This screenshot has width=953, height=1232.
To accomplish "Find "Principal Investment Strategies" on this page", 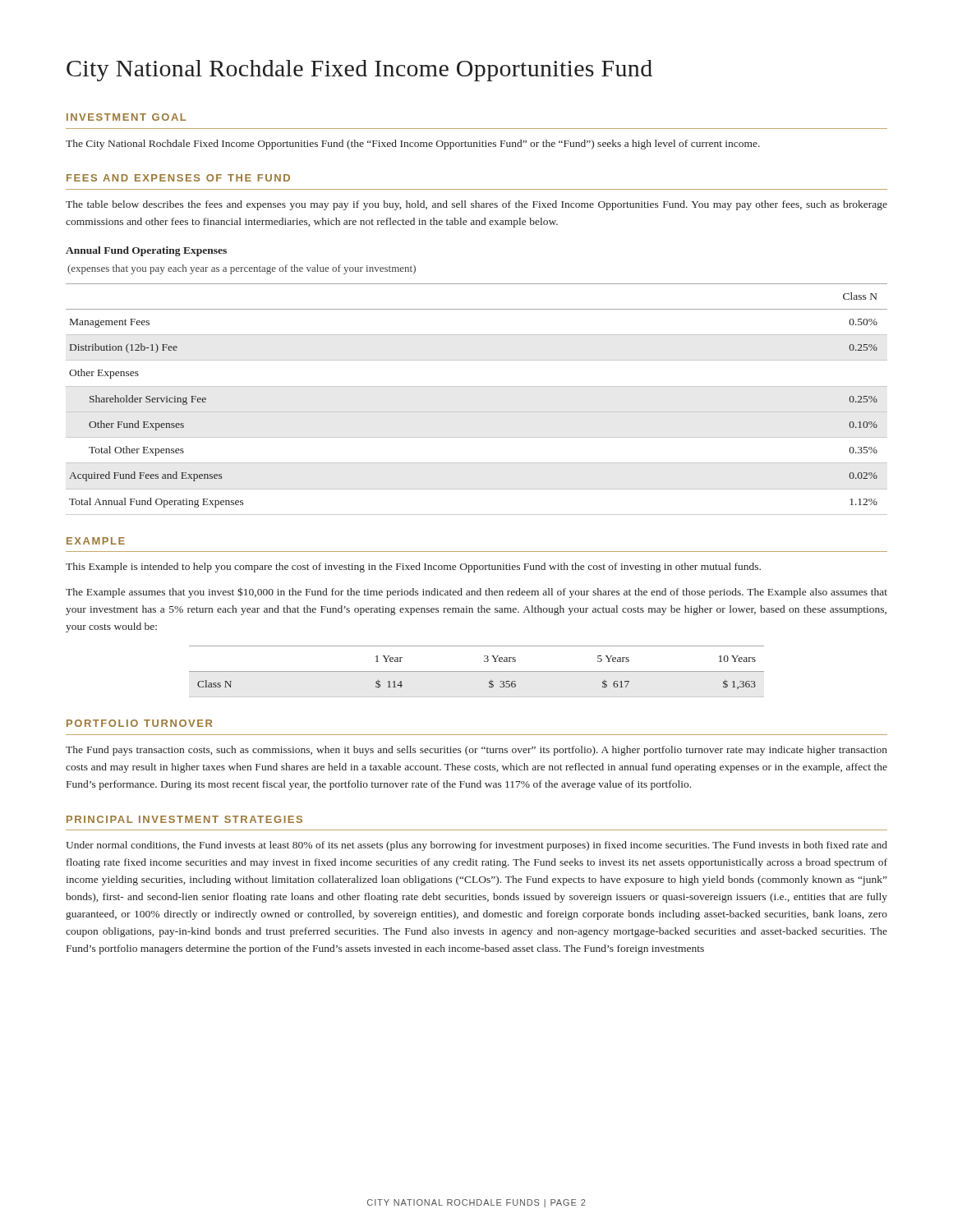I will pos(476,821).
